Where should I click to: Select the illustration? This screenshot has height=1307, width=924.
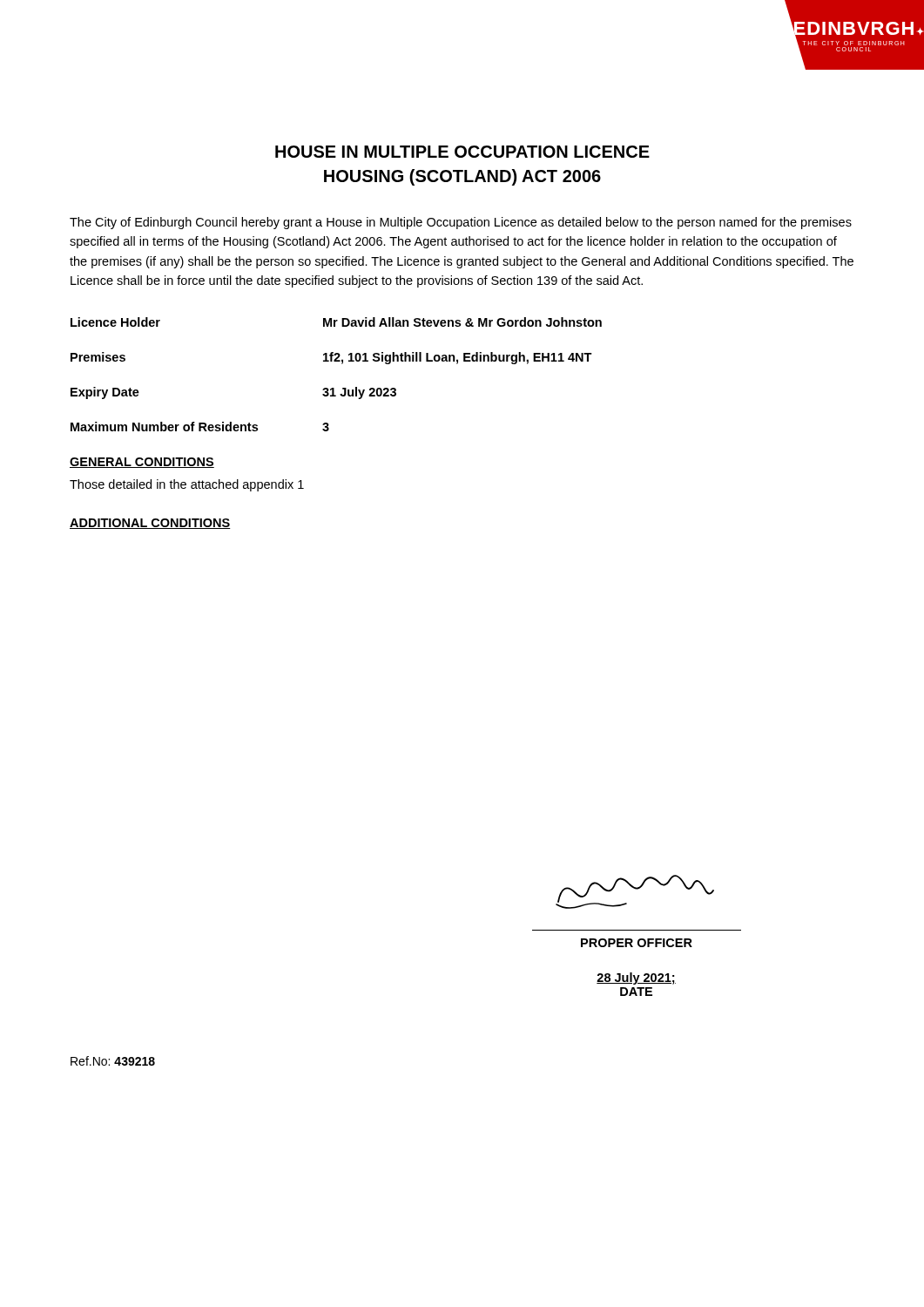click(636, 890)
